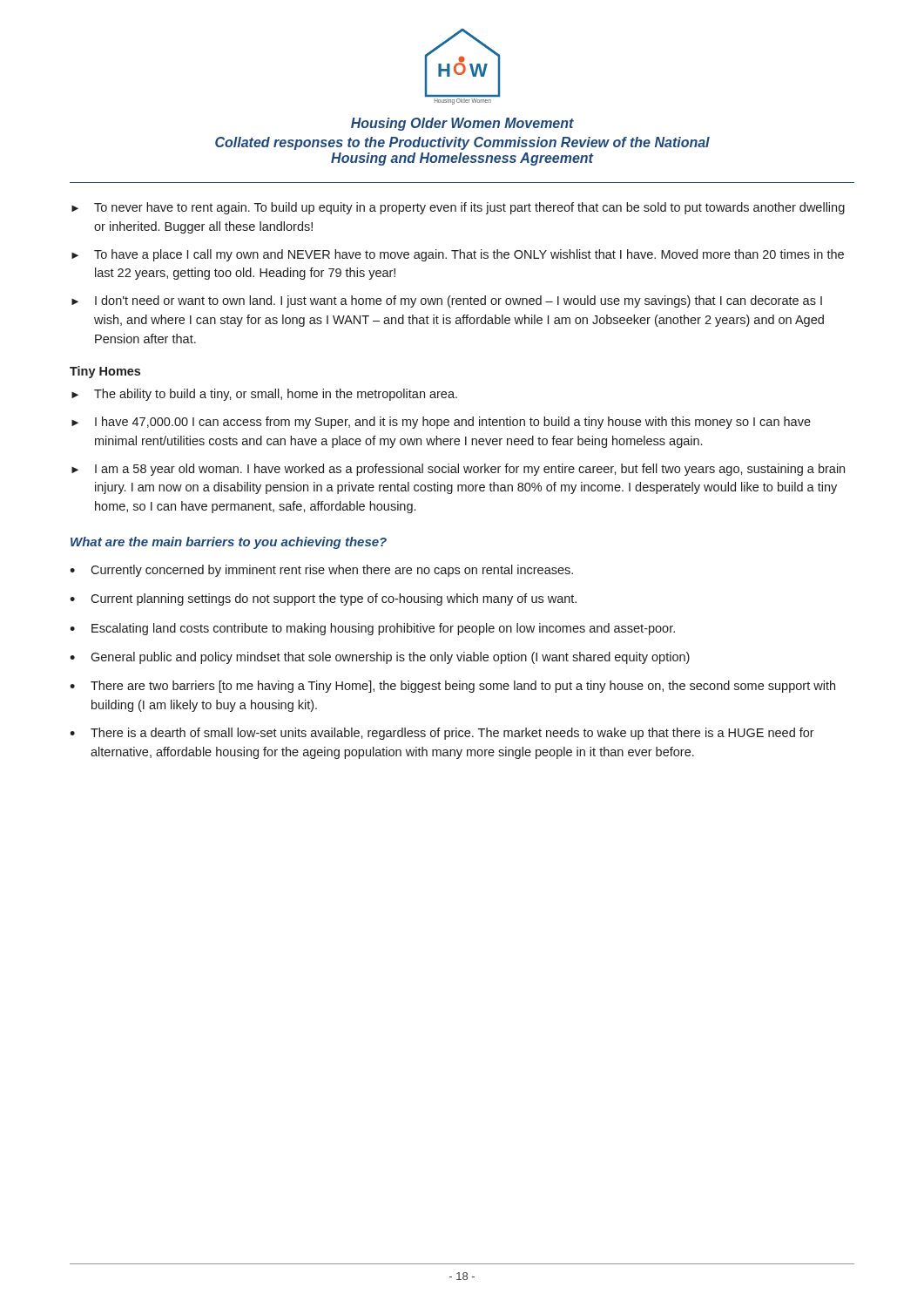Select the list item that says "• Escalating land costs contribute to making"
924x1307 pixels.
tap(462, 629)
